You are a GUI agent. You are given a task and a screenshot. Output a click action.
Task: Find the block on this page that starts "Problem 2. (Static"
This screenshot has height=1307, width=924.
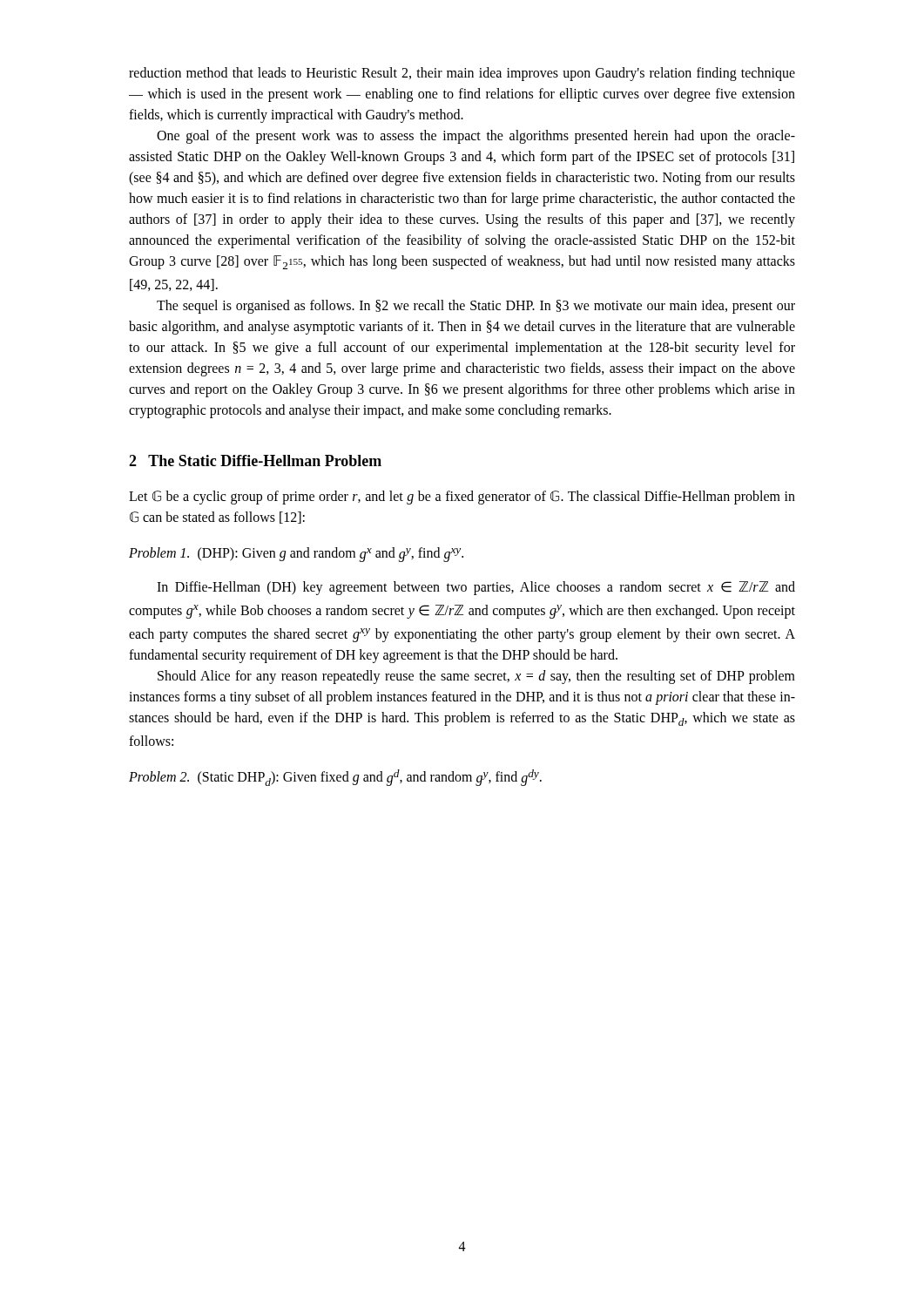coord(462,778)
